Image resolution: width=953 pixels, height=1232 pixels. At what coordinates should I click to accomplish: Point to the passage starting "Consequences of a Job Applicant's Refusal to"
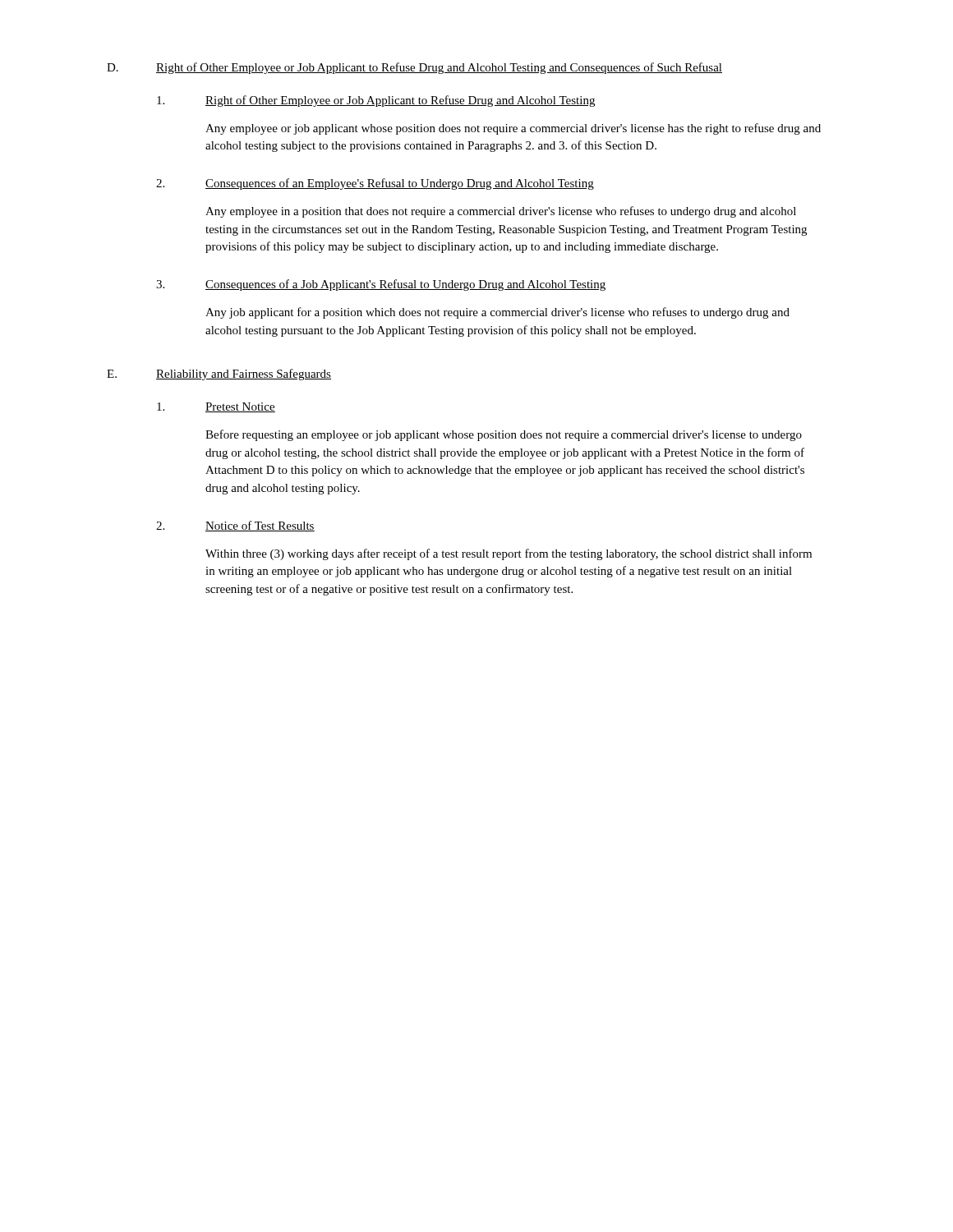point(406,284)
